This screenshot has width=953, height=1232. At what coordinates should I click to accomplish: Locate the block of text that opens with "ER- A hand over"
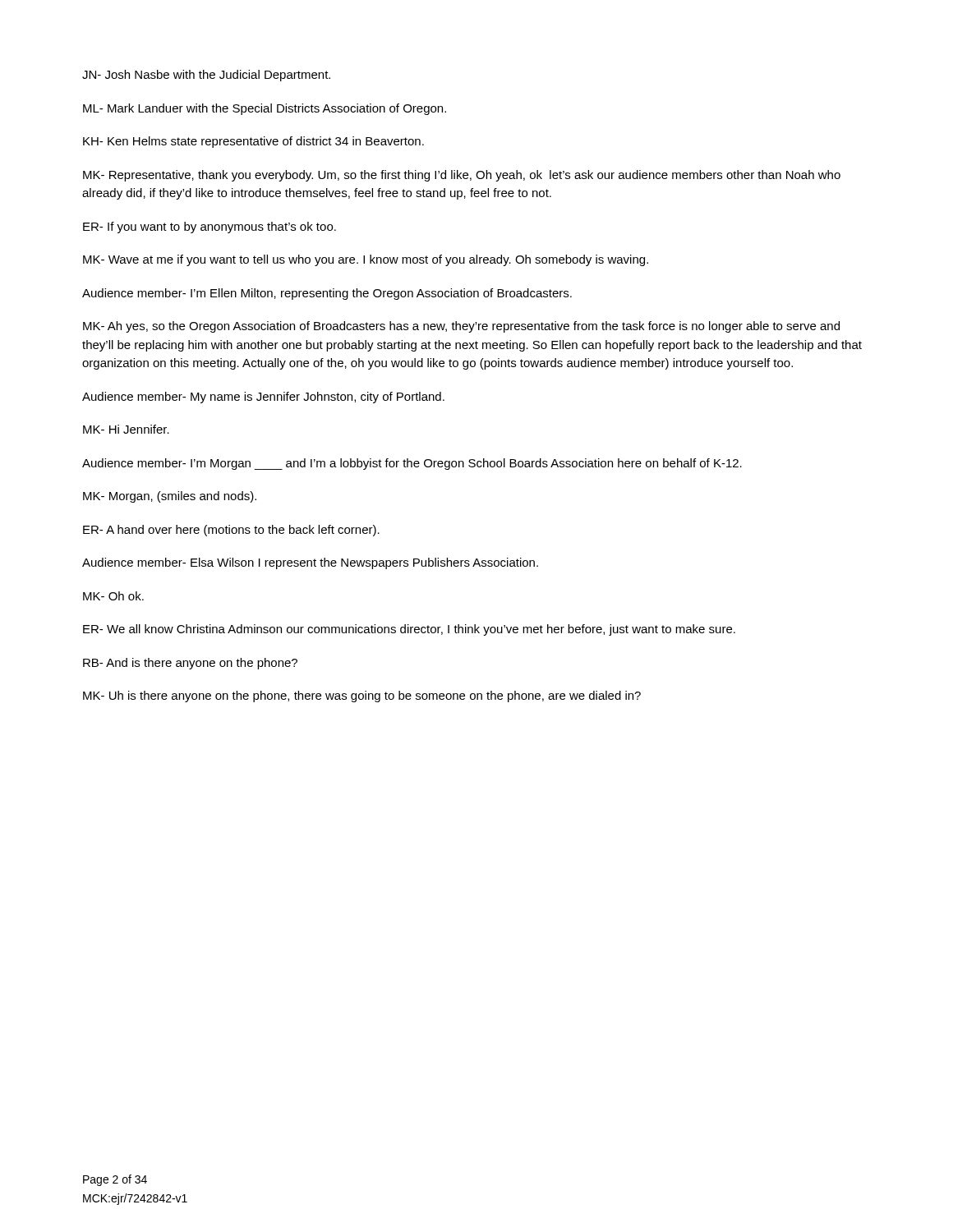(231, 529)
